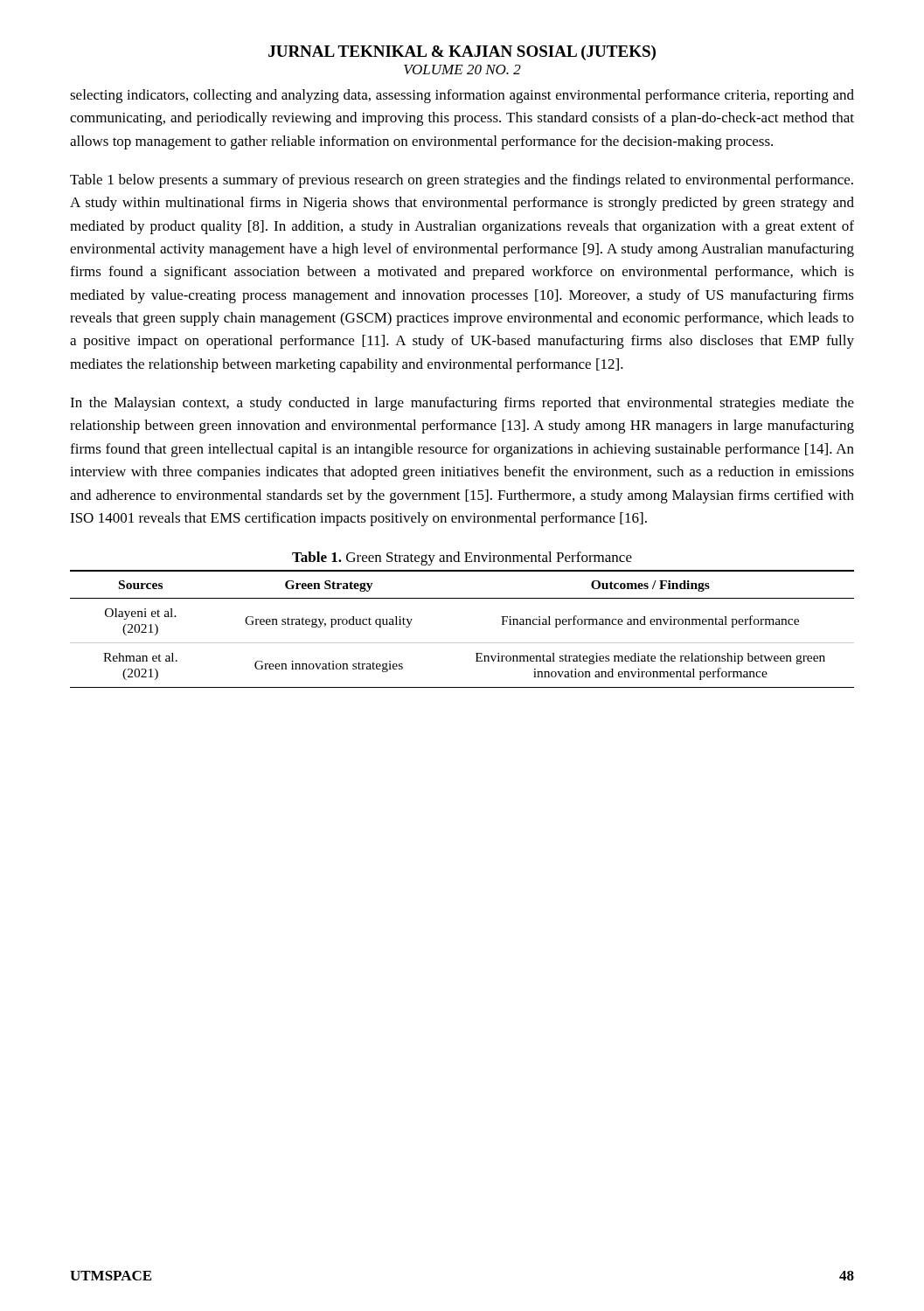Locate the caption that opens with "Table 1. Green Strategy and"

462,557
